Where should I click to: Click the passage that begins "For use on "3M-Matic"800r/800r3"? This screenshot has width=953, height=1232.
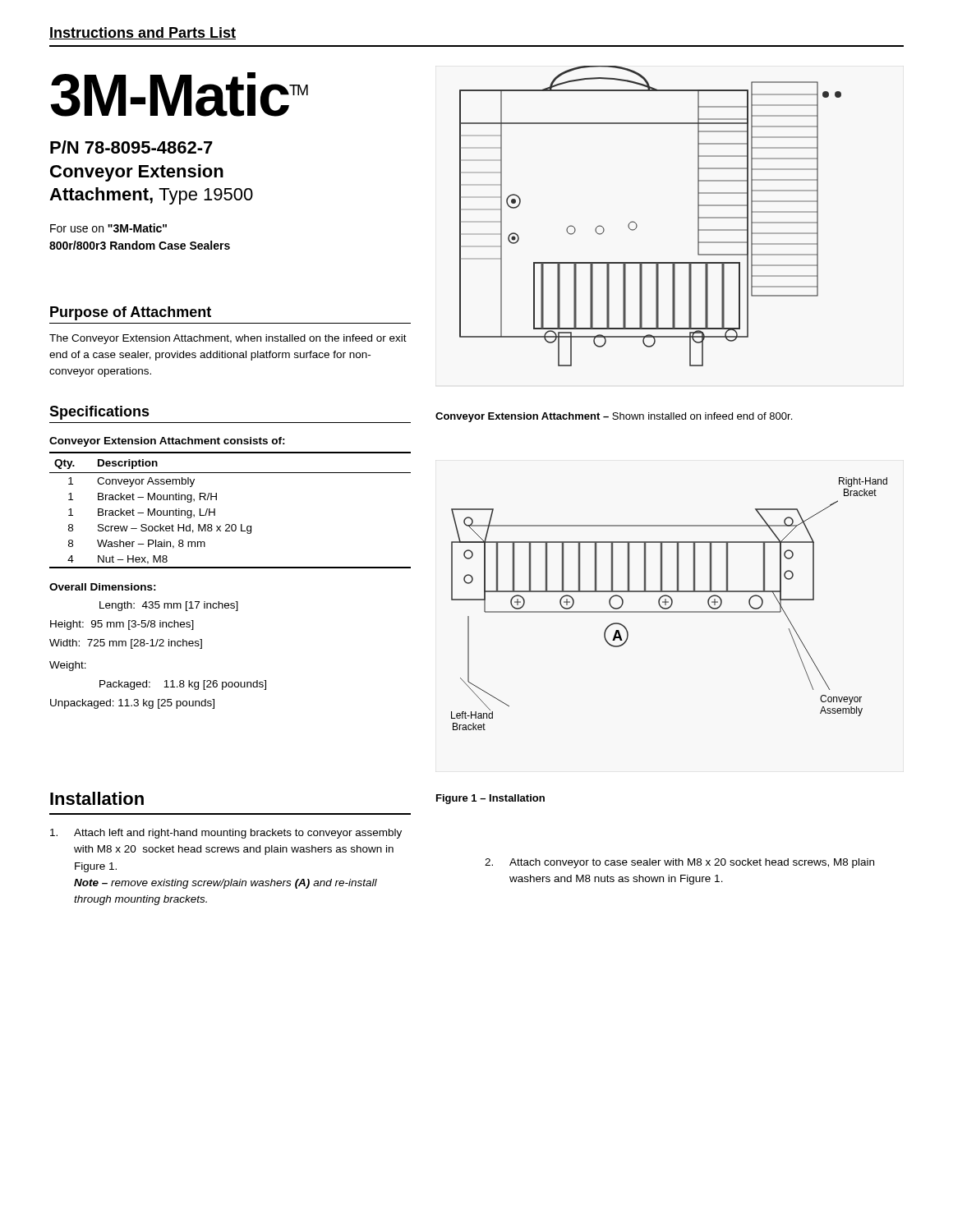(140, 237)
